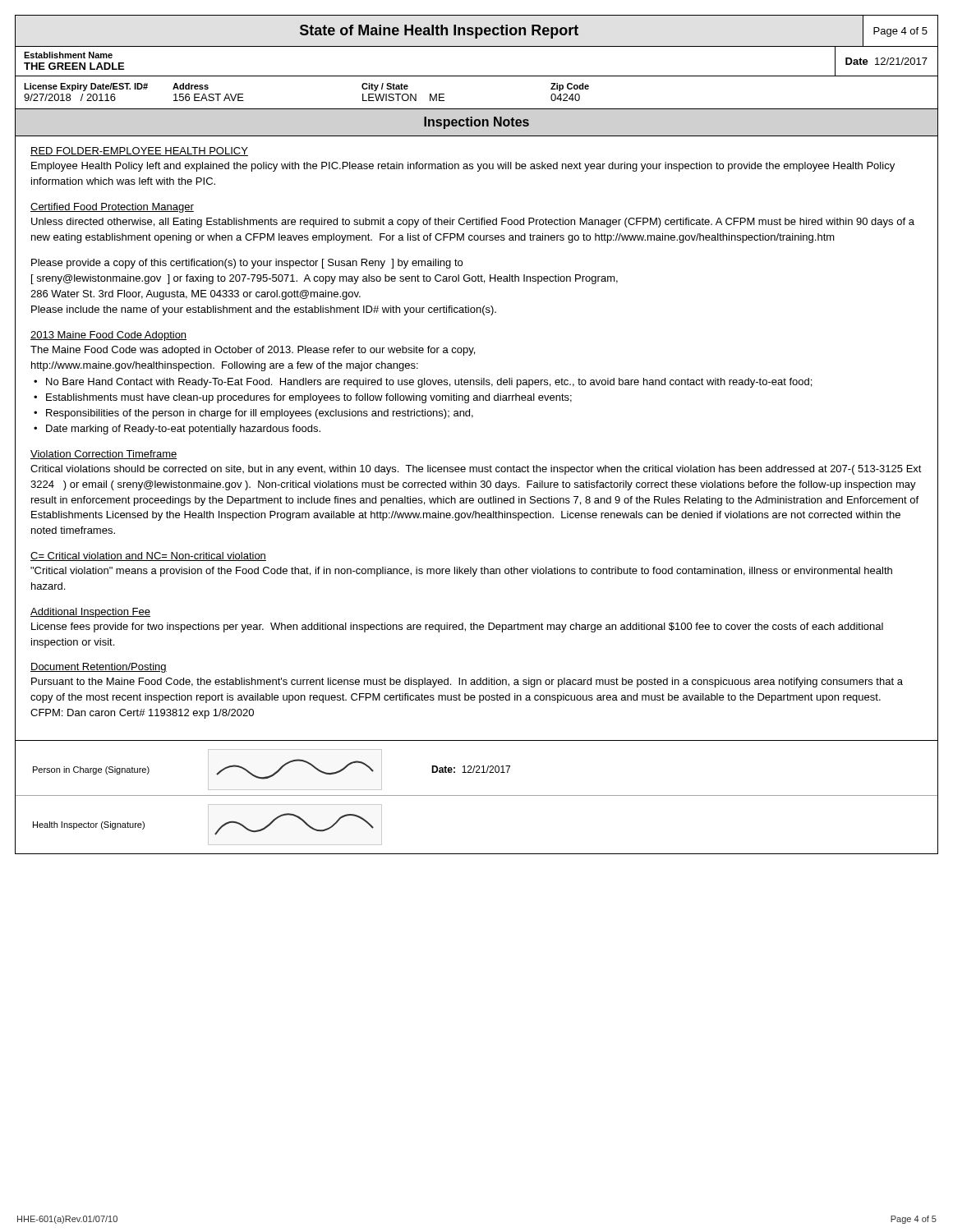This screenshot has width=953, height=1232.
Task: Find the list item that says "Establishments must have clean-up procedures for"
Action: [x=309, y=397]
